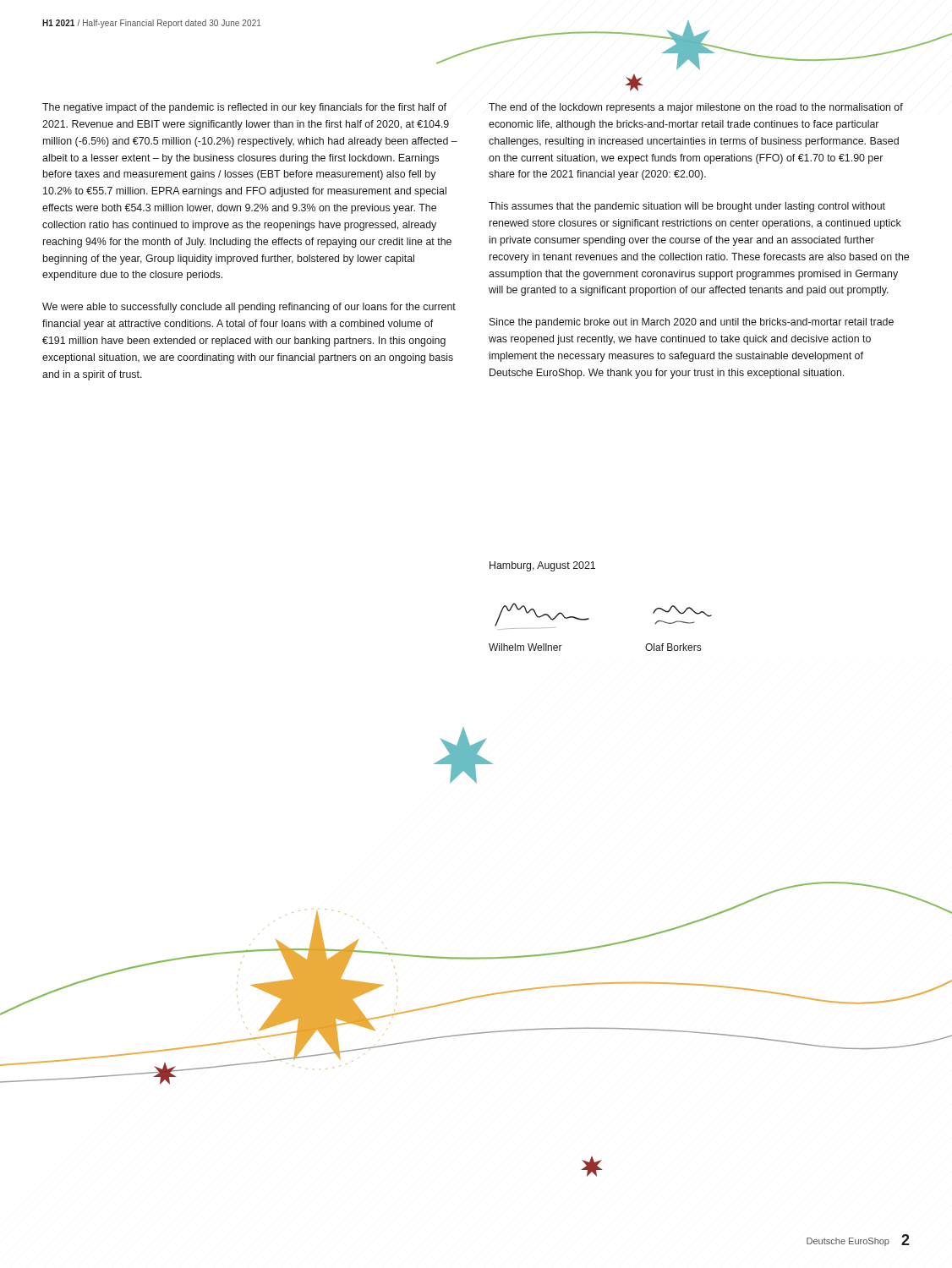Locate the text "Hamburg, August 2021"
The width and height of the screenshot is (952, 1268).
click(x=542, y=566)
